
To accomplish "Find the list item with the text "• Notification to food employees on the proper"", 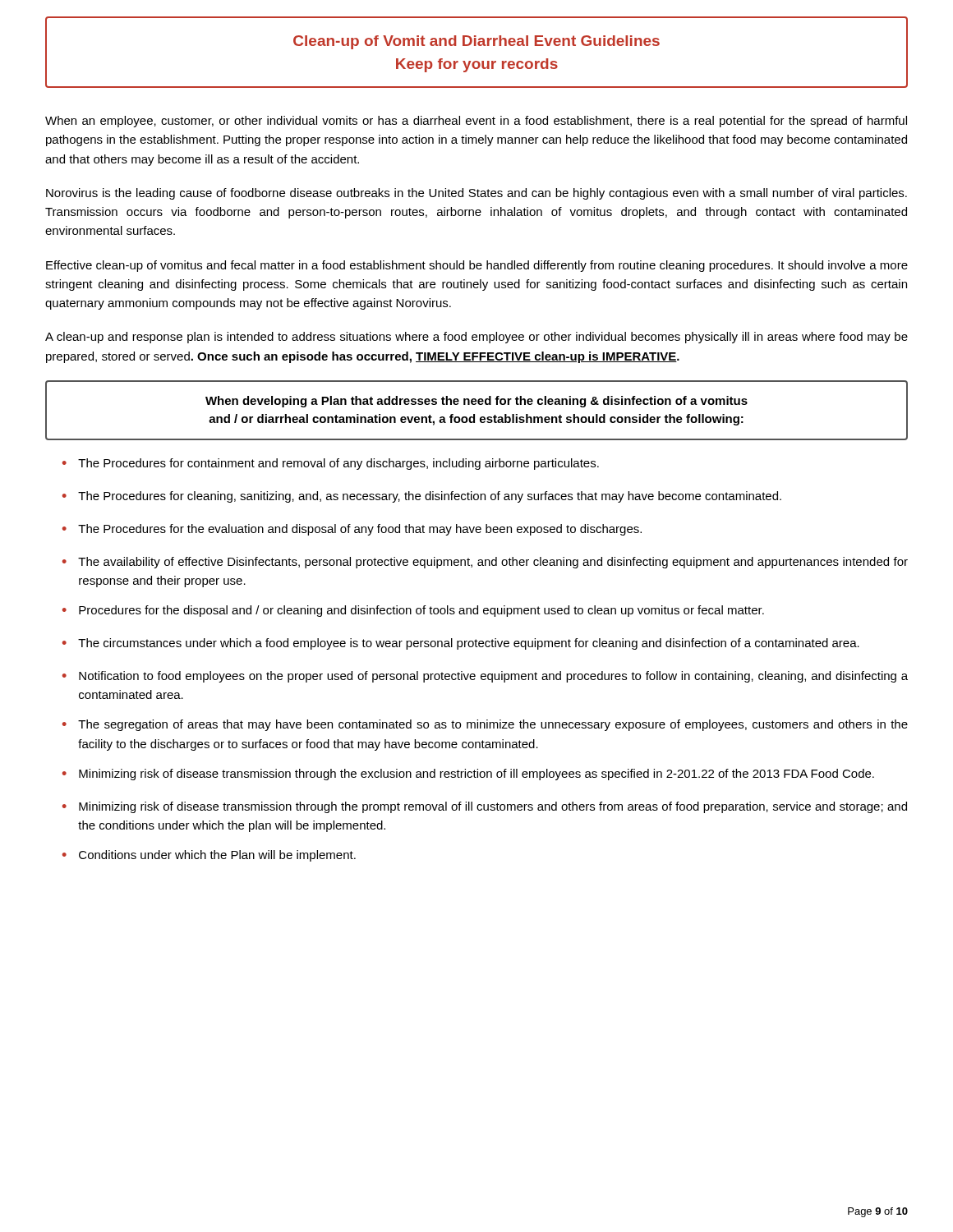I will coord(485,685).
